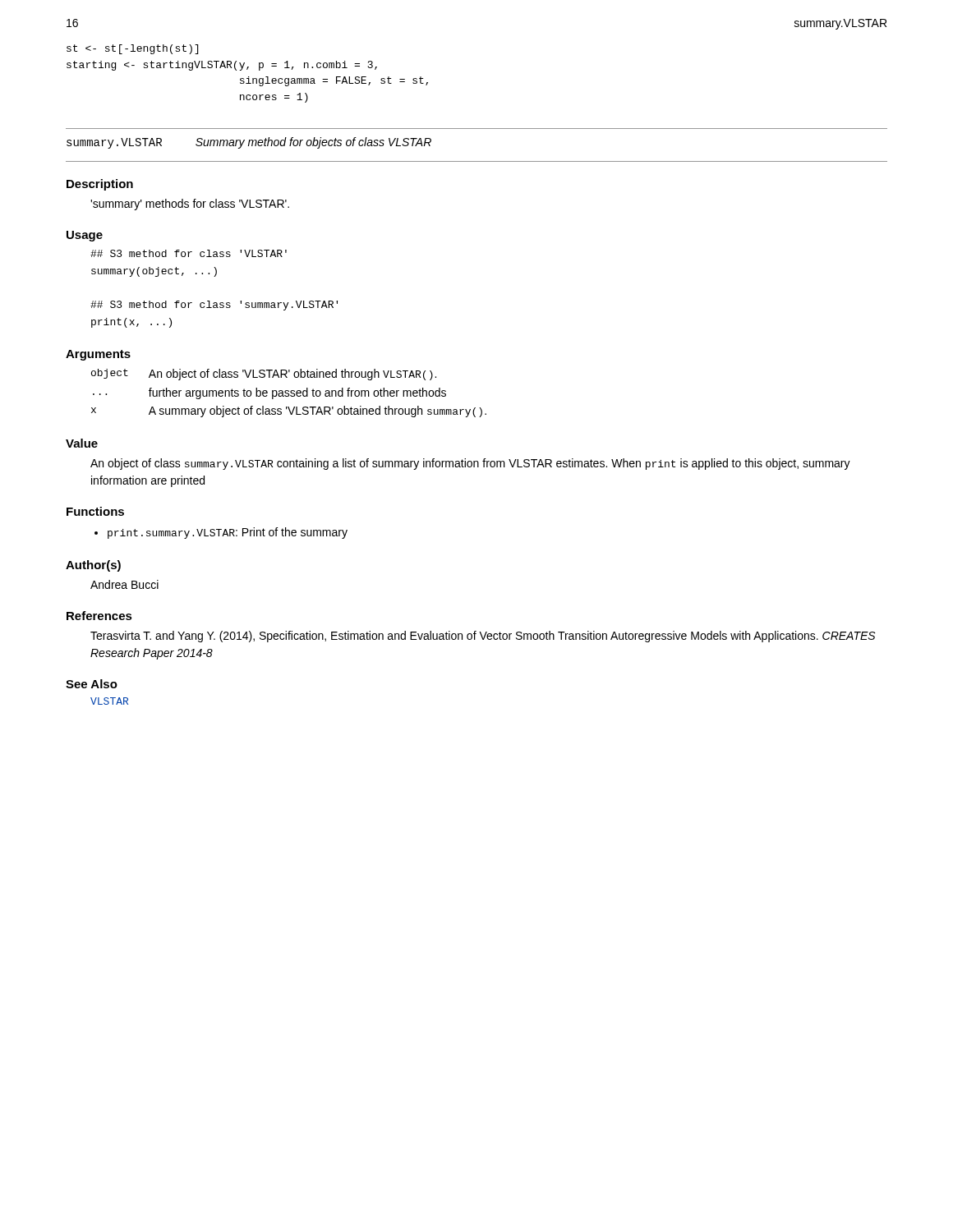The width and height of the screenshot is (953, 1232).
Task: Locate the region starting "S3 method for class"
Action: [189, 253]
